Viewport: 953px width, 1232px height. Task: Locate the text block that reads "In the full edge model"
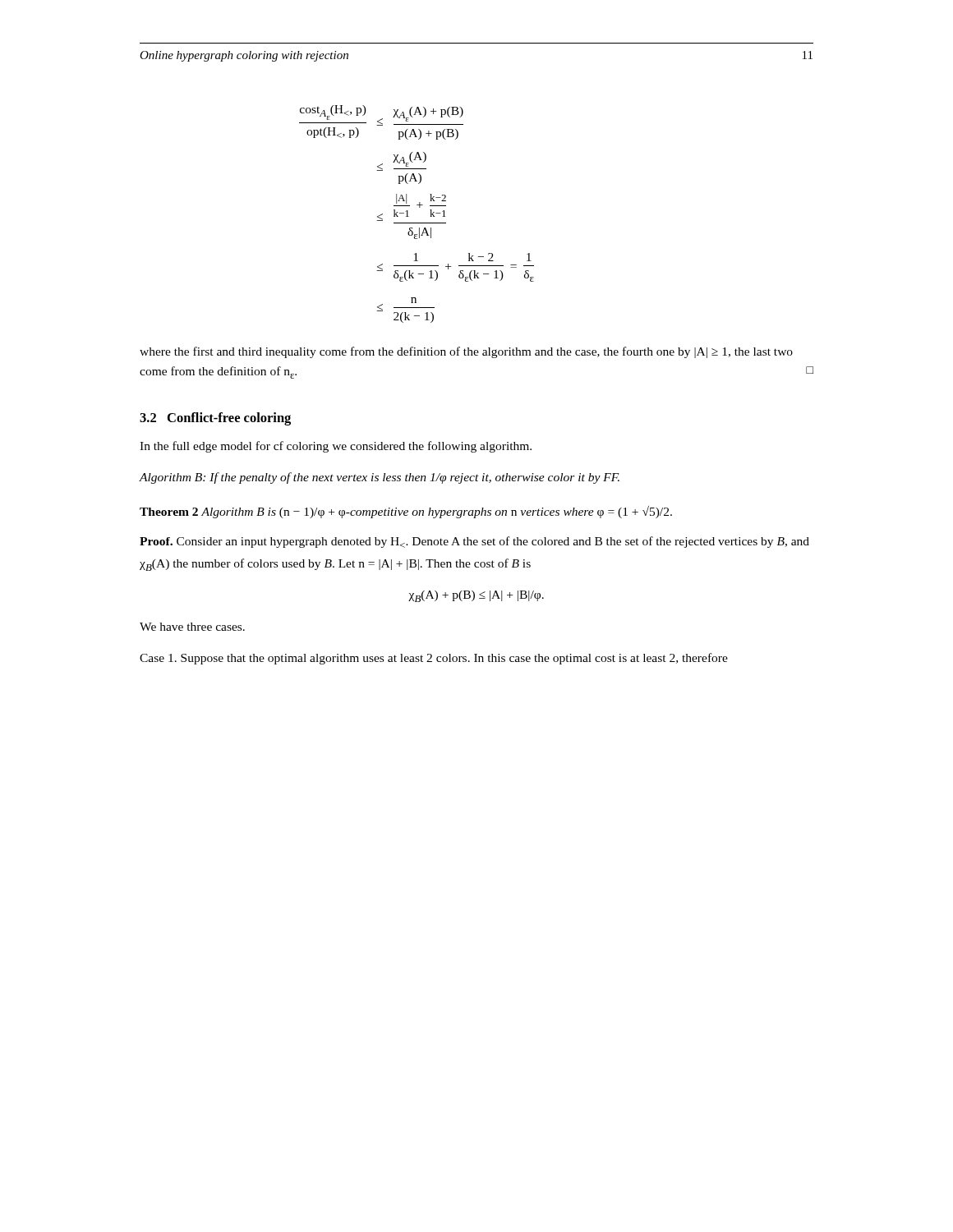click(336, 445)
